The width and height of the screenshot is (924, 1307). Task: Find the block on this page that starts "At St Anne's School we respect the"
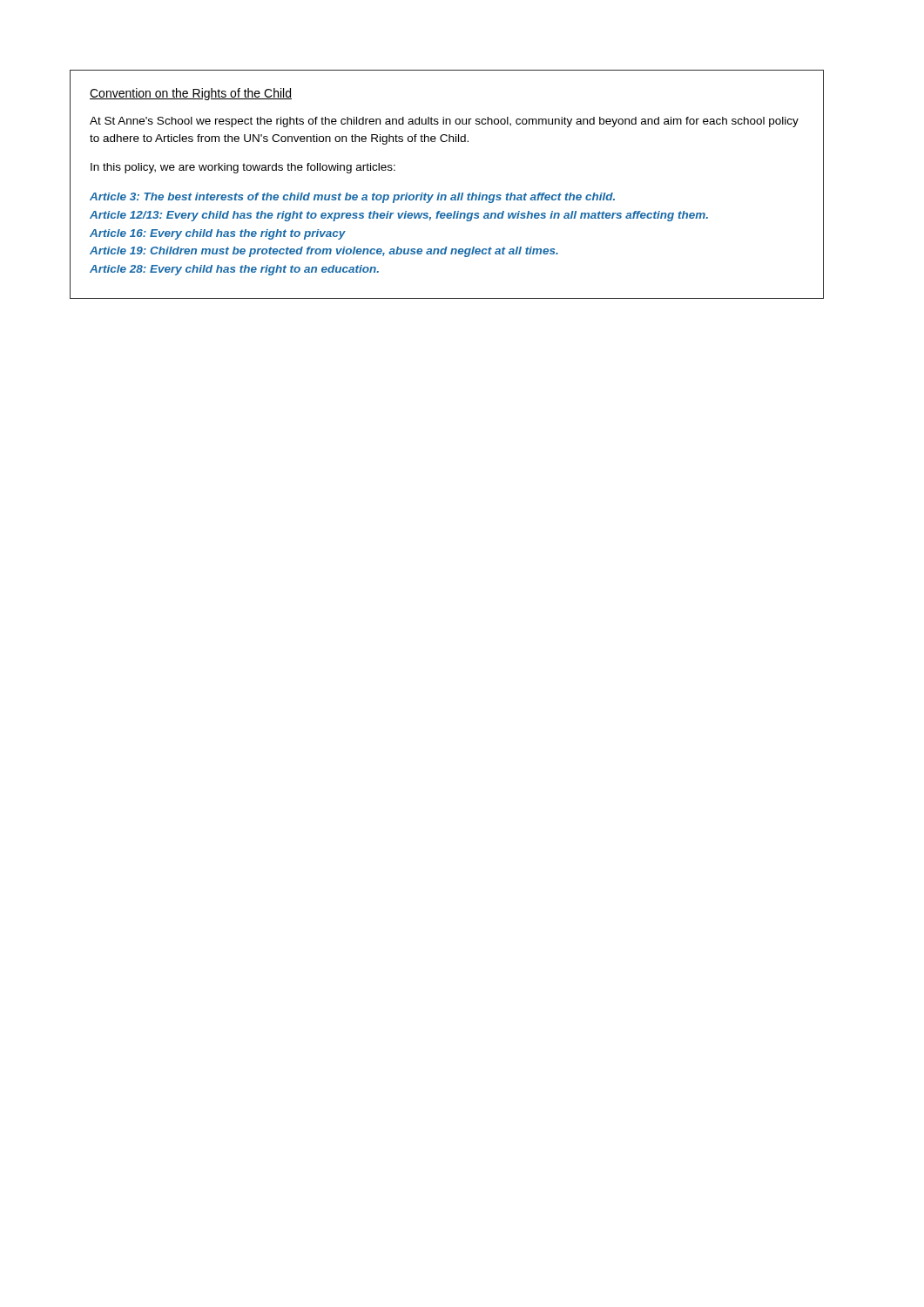click(x=444, y=129)
